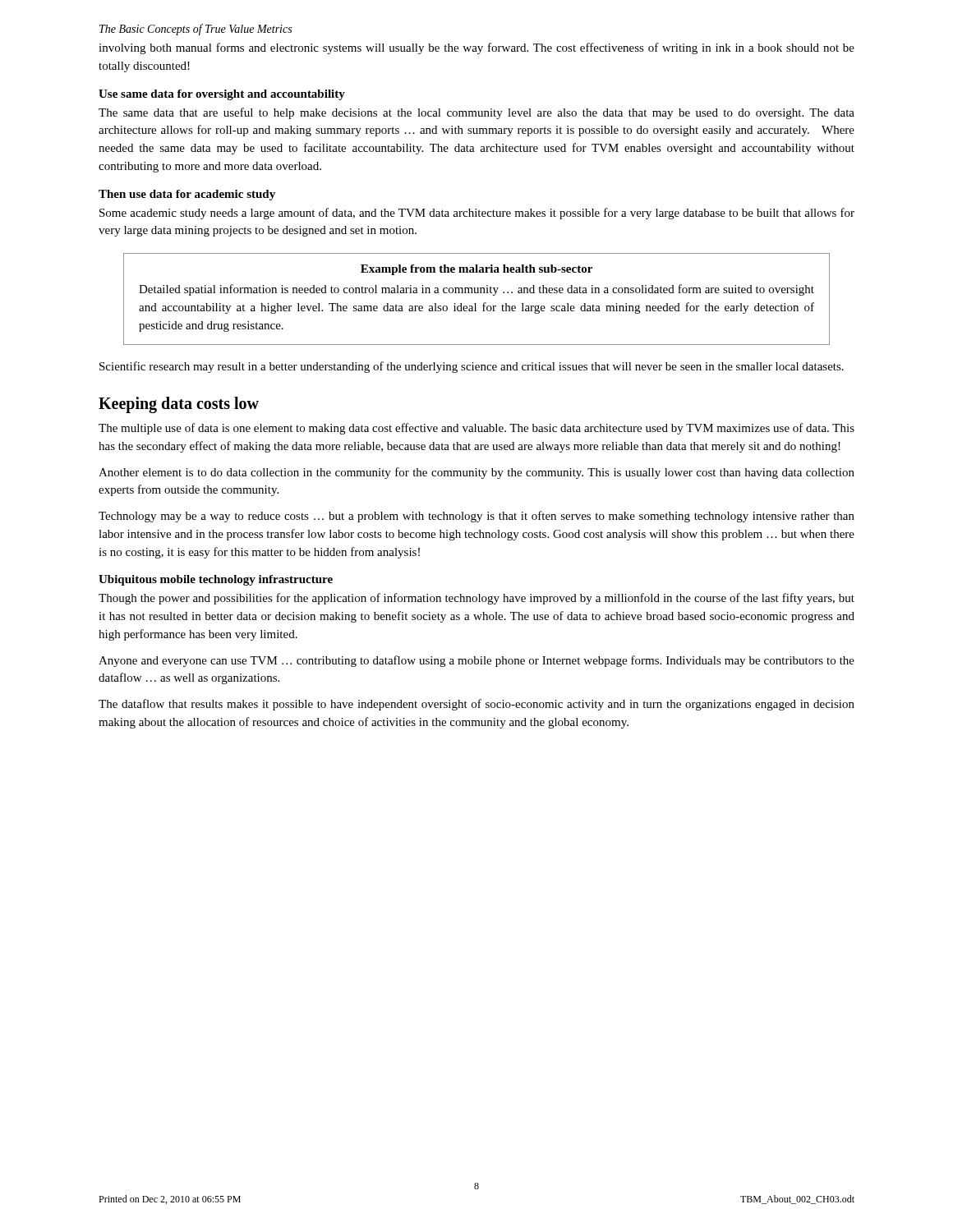Select the block starting "The dataflow that results makes it"

(476, 714)
